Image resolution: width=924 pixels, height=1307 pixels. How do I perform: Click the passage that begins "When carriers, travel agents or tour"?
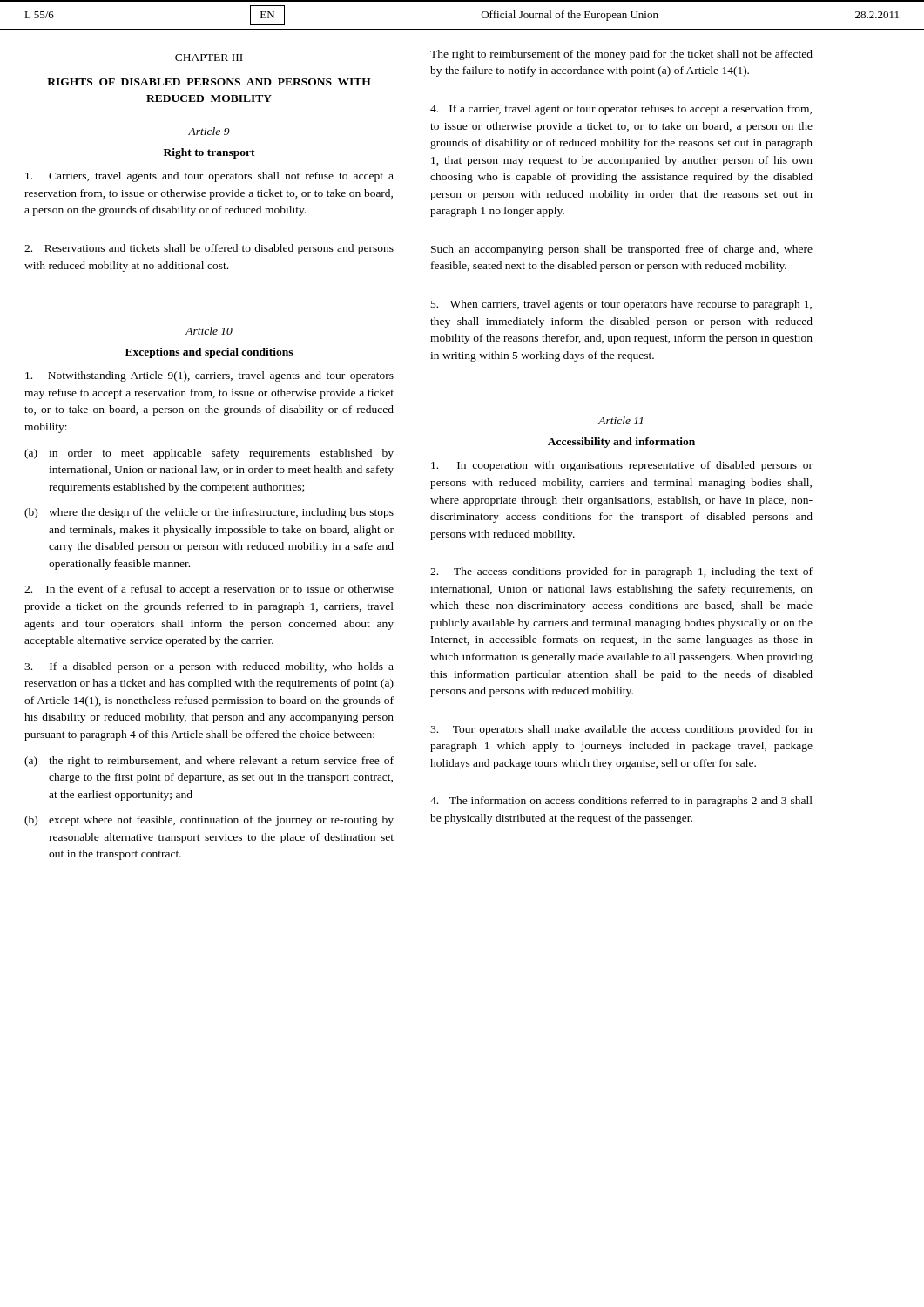coord(621,329)
